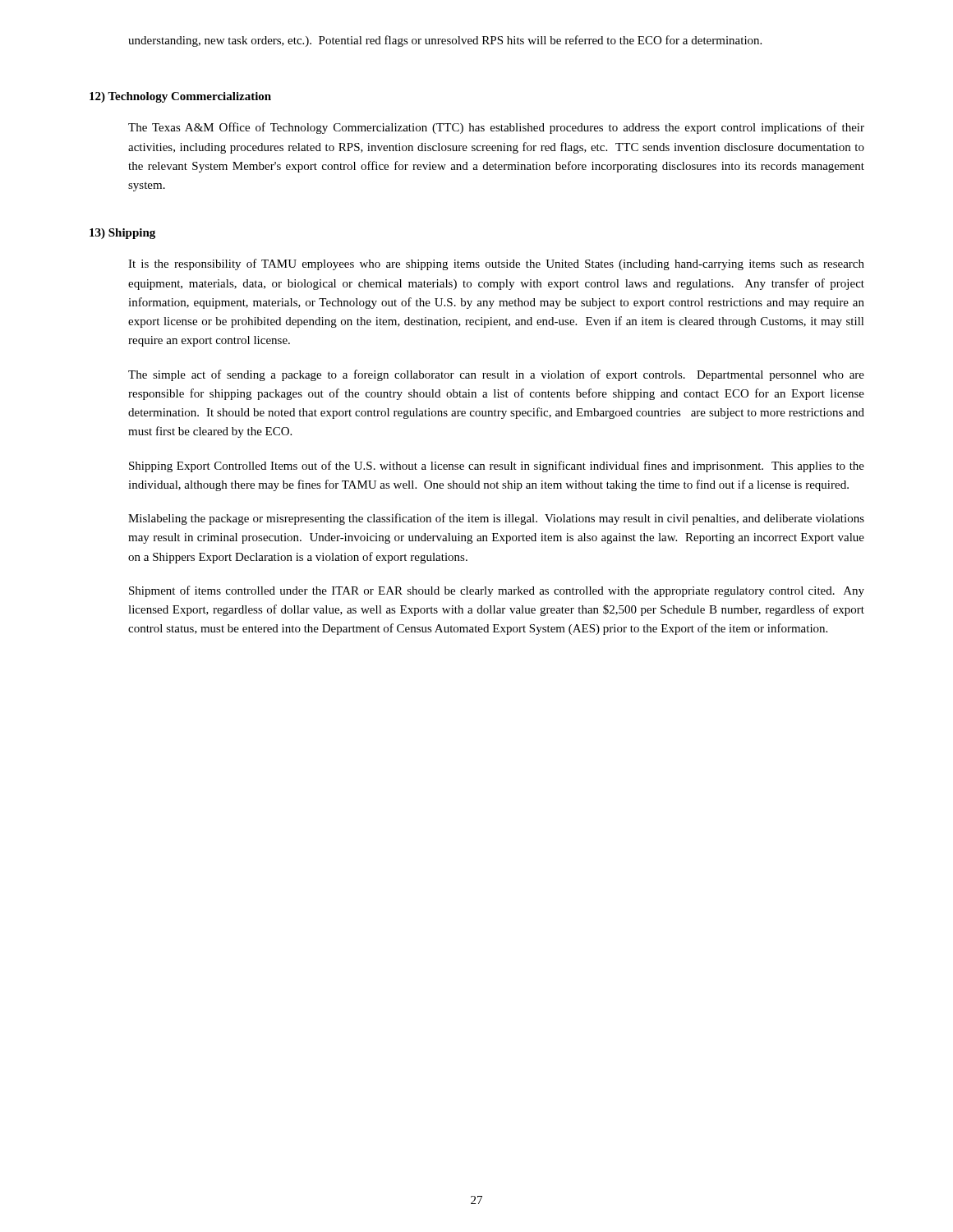This screenshot has width=953, height=1232.
Task: Point to the element starting "Mislabeling the package or misrepresenting the classification of"
Action: [x=496, y=537]
